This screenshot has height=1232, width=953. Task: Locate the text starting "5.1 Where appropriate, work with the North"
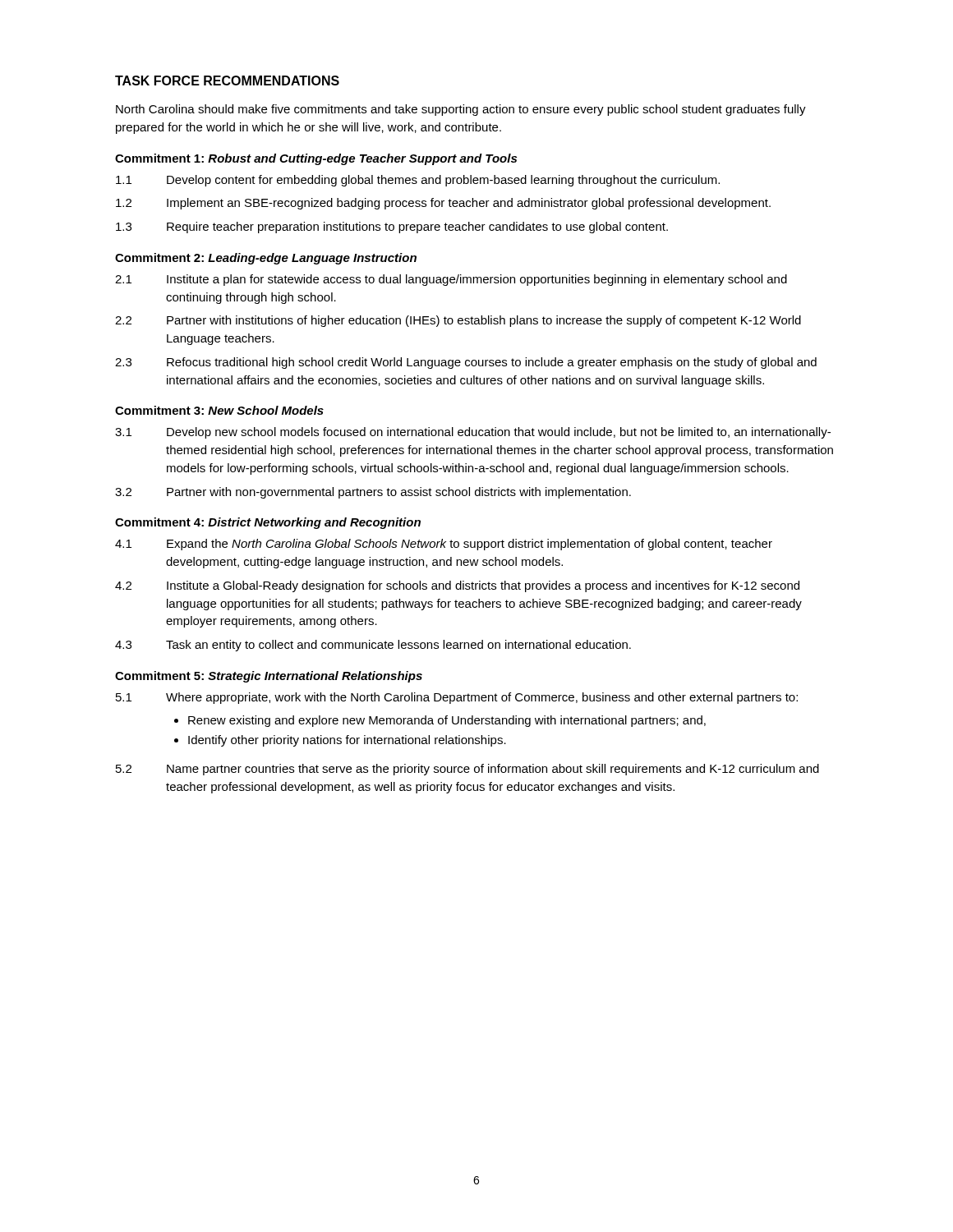click(x=476, y=721)
